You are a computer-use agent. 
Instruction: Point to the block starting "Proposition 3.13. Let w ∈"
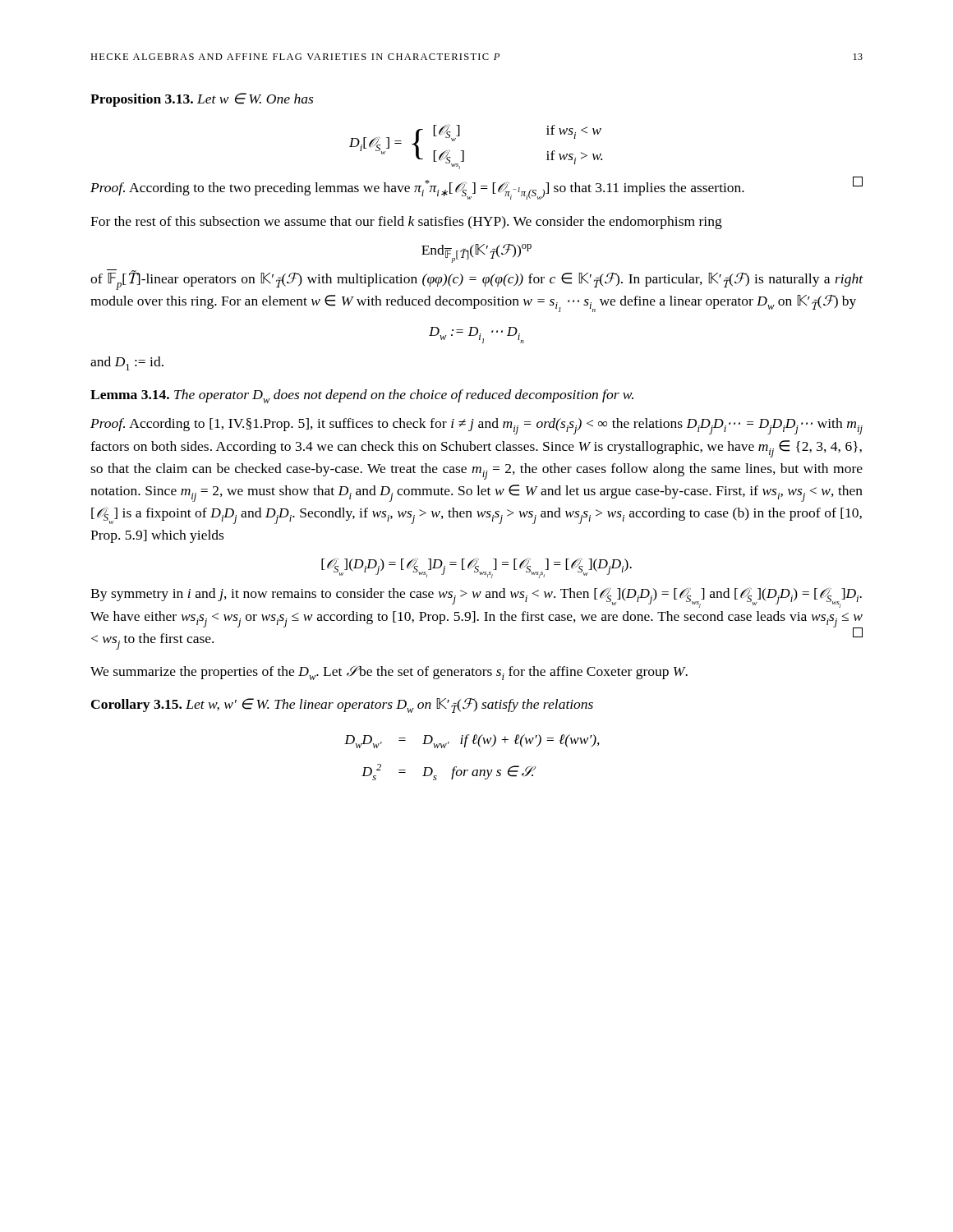[x=202, y=99]
